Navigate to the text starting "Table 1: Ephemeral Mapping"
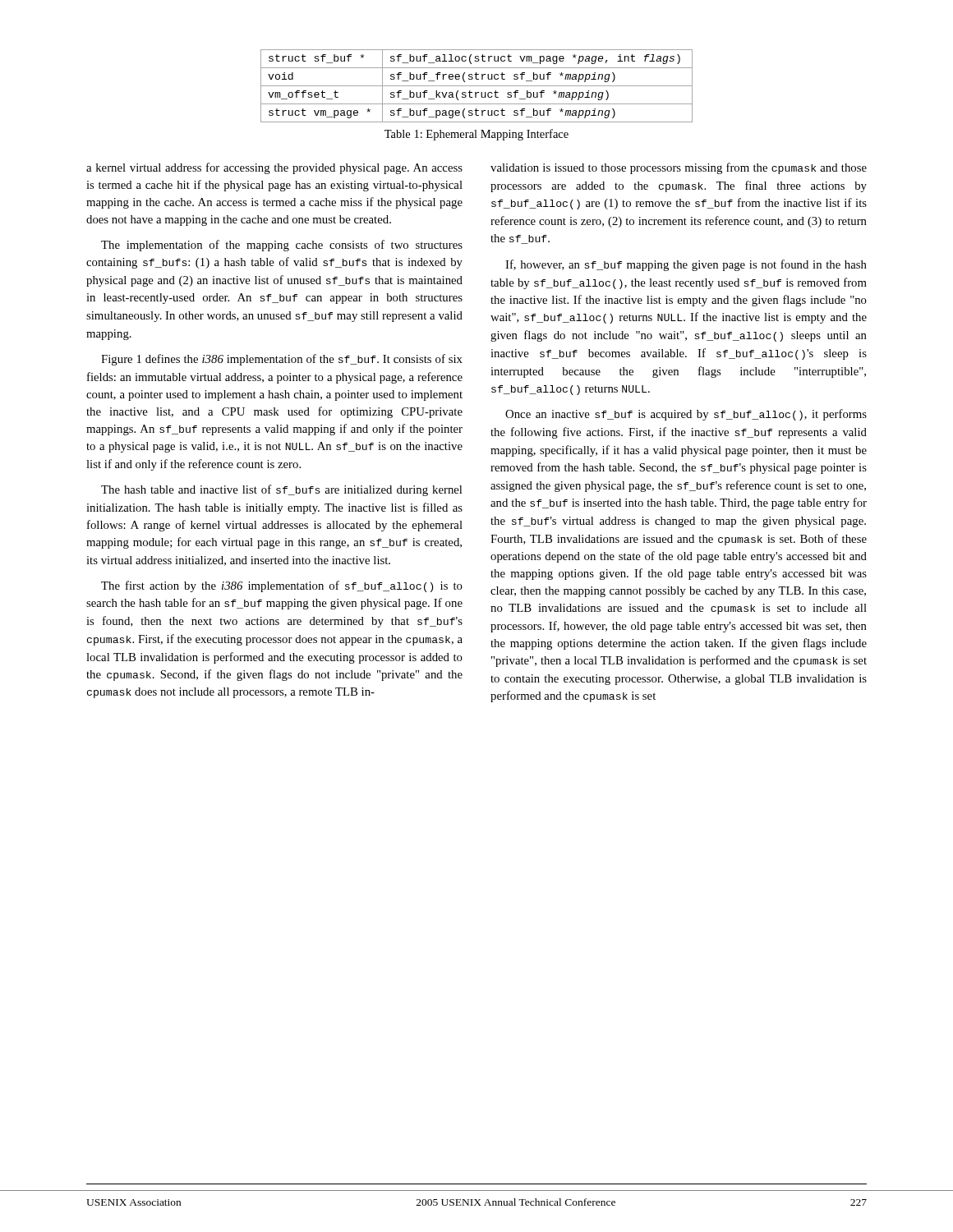This screenshot has height=1232, width=953. click(x=476, y=134)
